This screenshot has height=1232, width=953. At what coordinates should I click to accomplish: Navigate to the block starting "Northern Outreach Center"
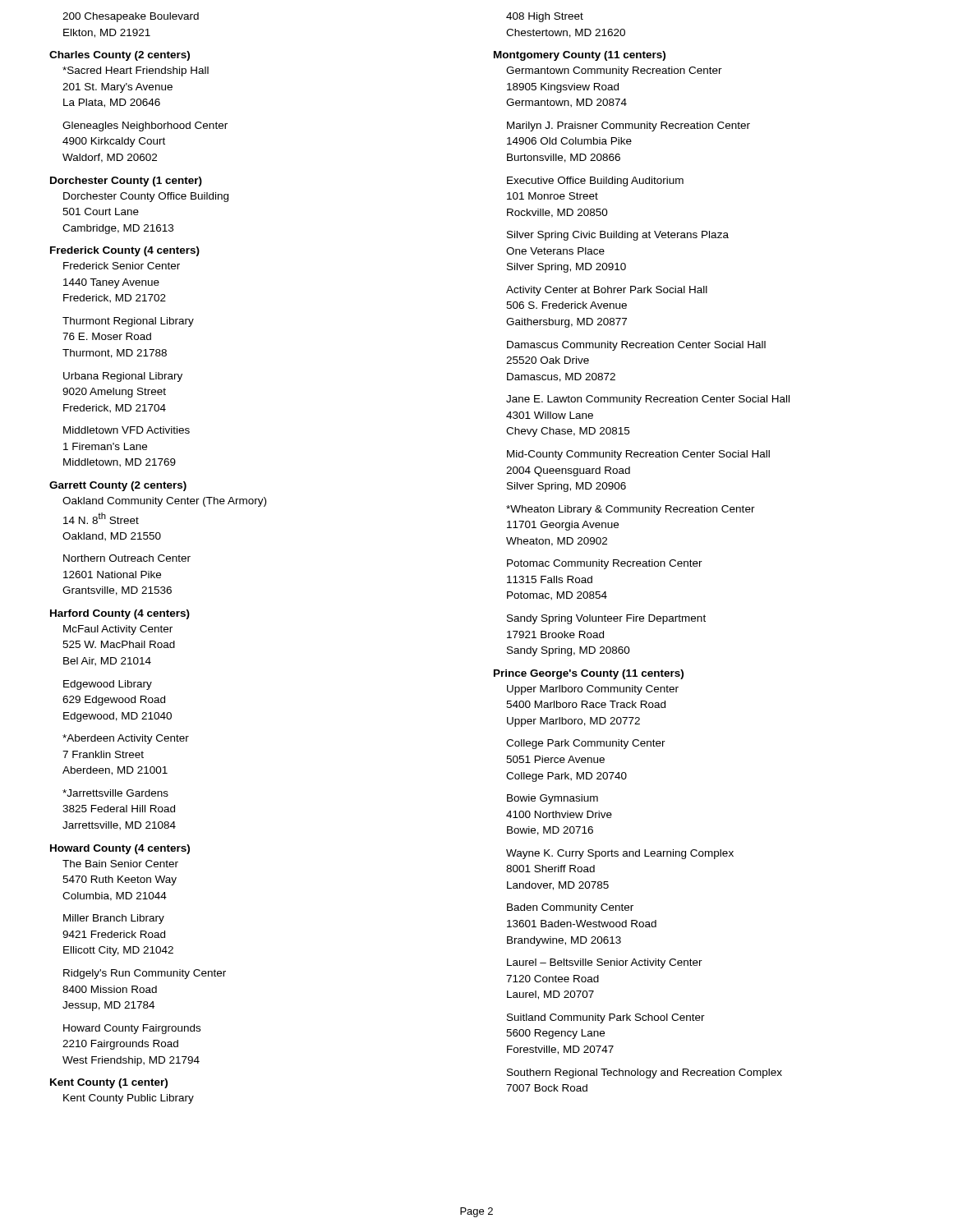coord(127,574)
